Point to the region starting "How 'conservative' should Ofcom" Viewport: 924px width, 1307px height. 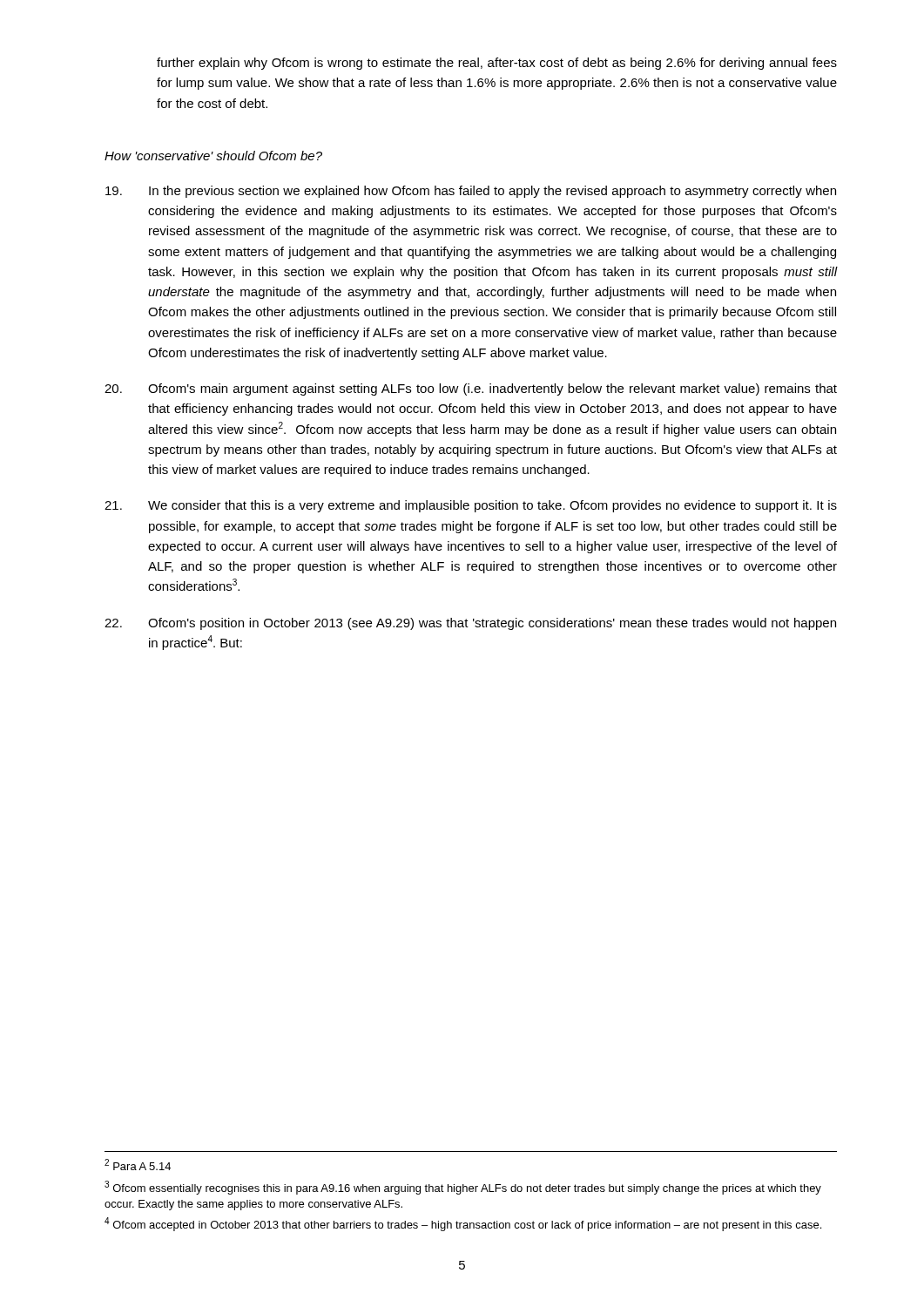213,155
